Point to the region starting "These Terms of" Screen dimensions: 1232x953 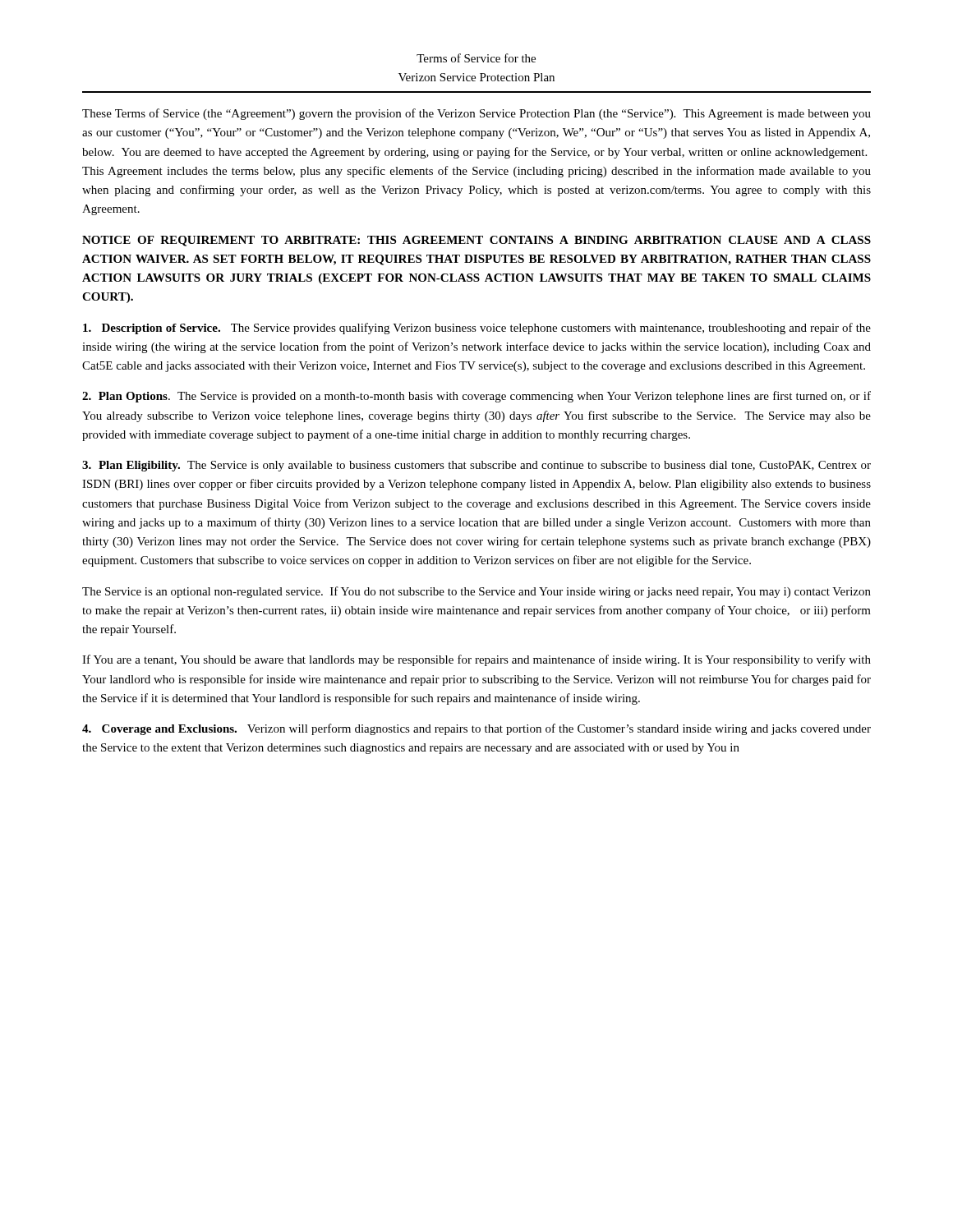[x=476, y=161]
